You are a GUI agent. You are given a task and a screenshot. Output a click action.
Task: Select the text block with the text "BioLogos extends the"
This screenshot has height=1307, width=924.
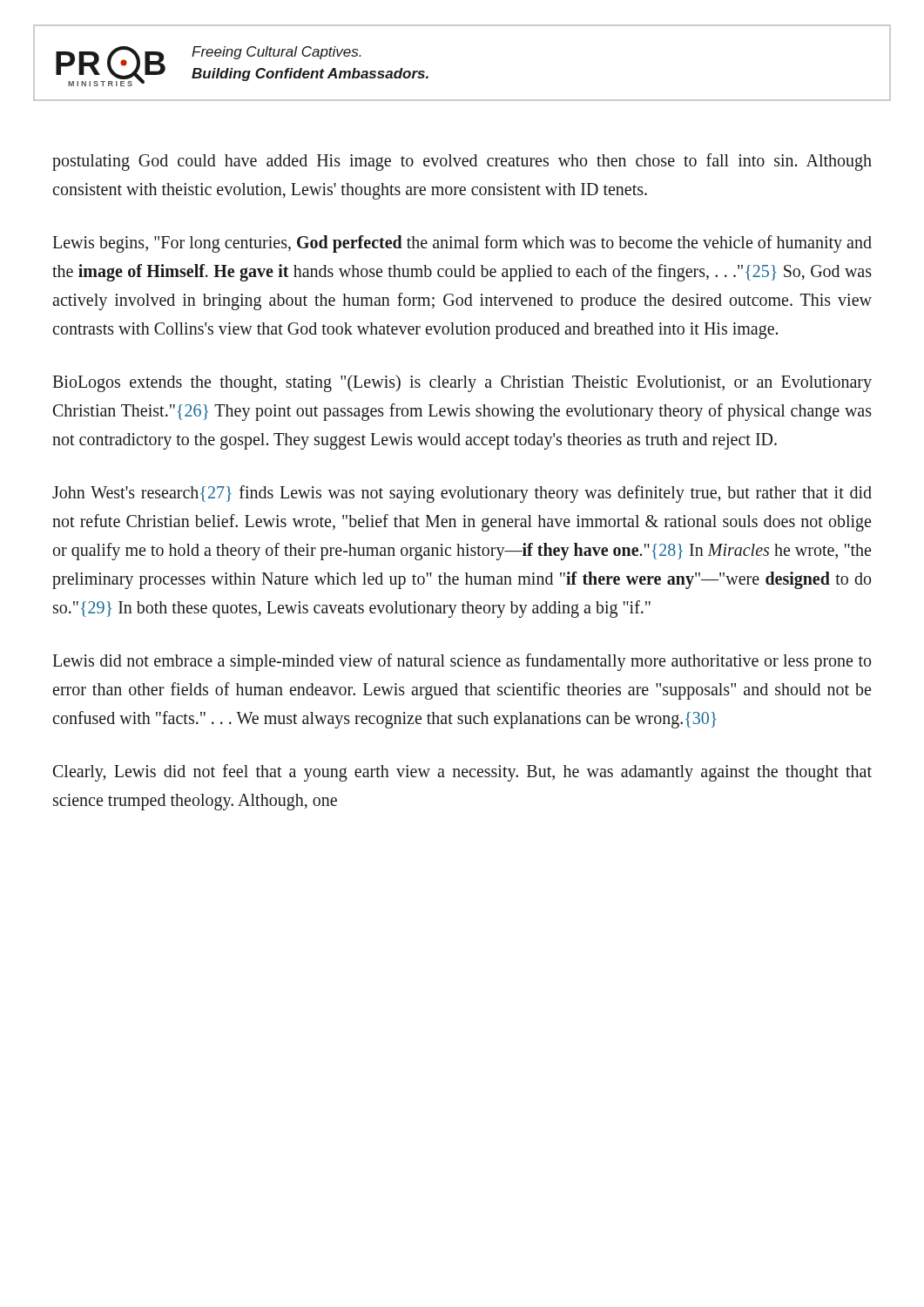[x=462, y=411]
